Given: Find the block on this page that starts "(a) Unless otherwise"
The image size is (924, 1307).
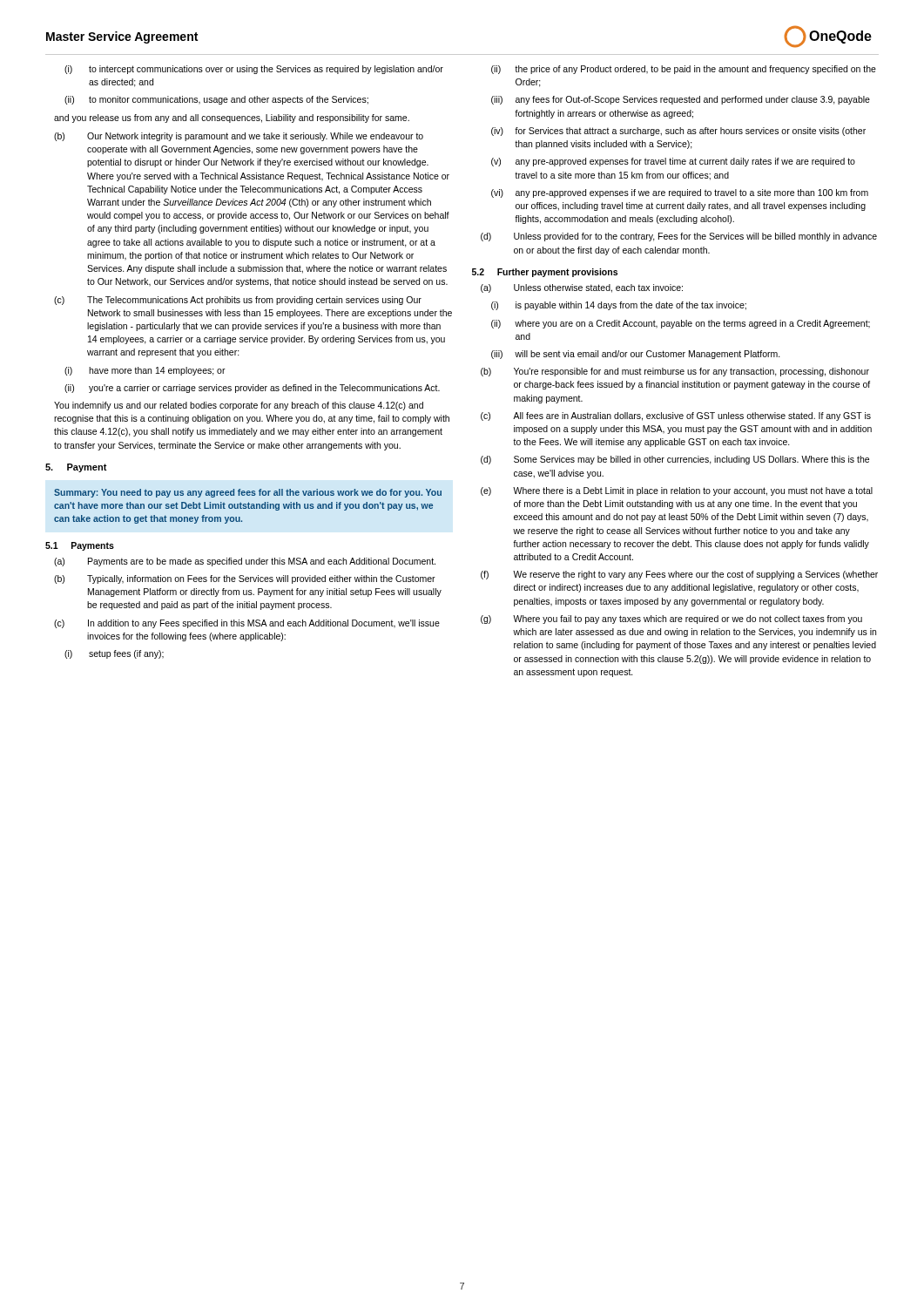Looking at the screenshot, I should (x=675, y=288).
